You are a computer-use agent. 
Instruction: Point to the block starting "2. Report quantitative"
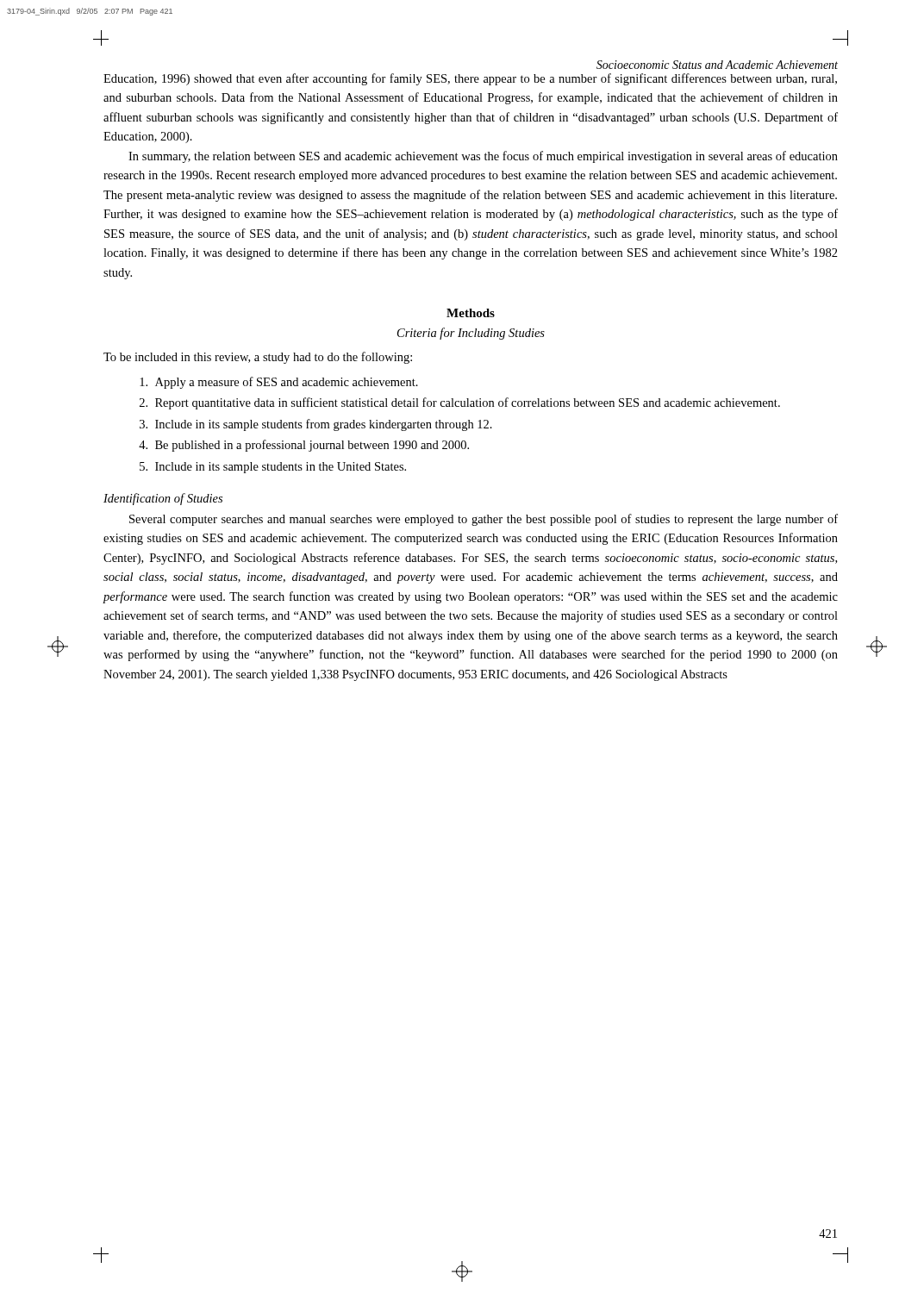click(x=483, y=403)
